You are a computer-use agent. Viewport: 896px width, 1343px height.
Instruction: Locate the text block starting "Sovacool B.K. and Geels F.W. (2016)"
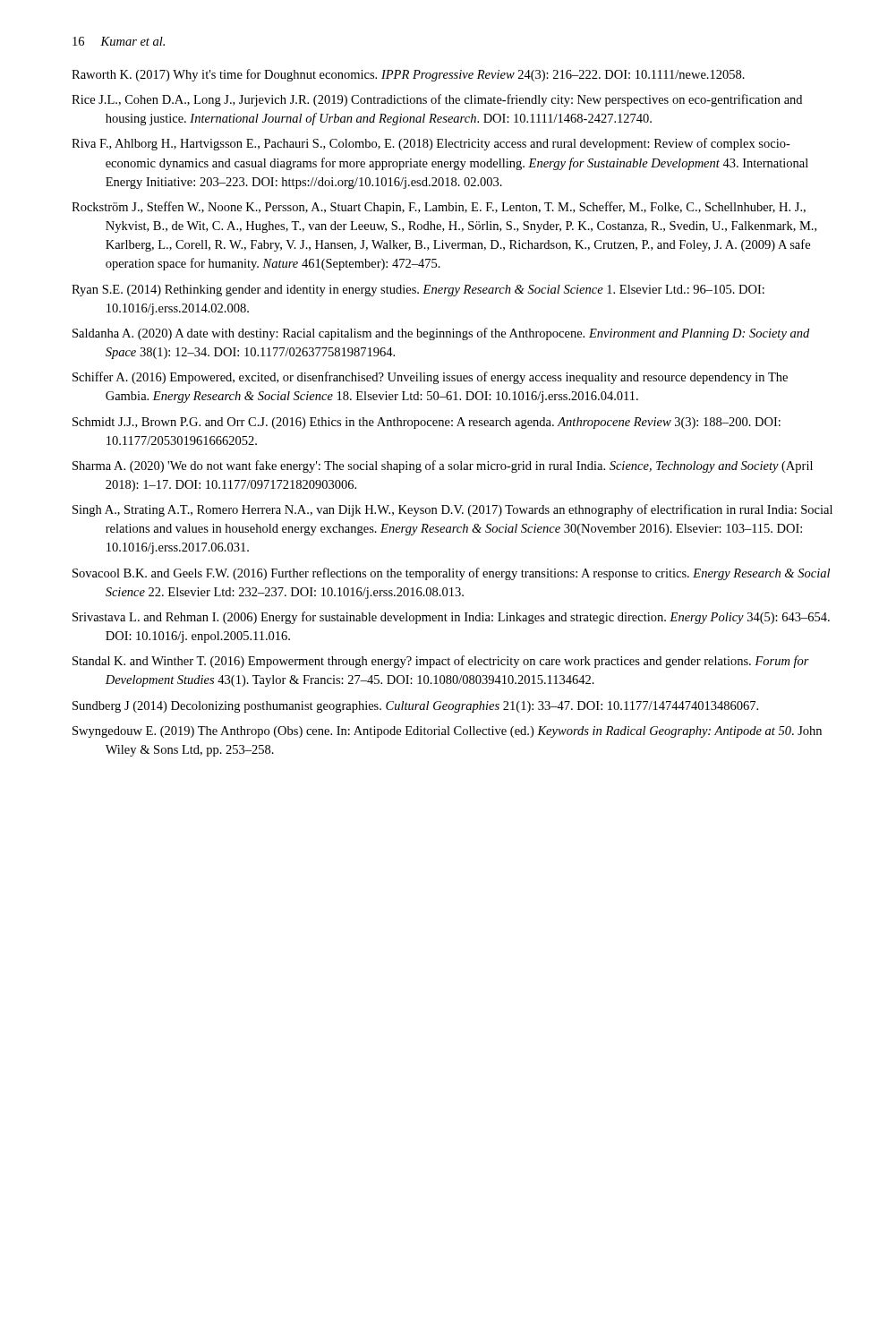[451, 582]
